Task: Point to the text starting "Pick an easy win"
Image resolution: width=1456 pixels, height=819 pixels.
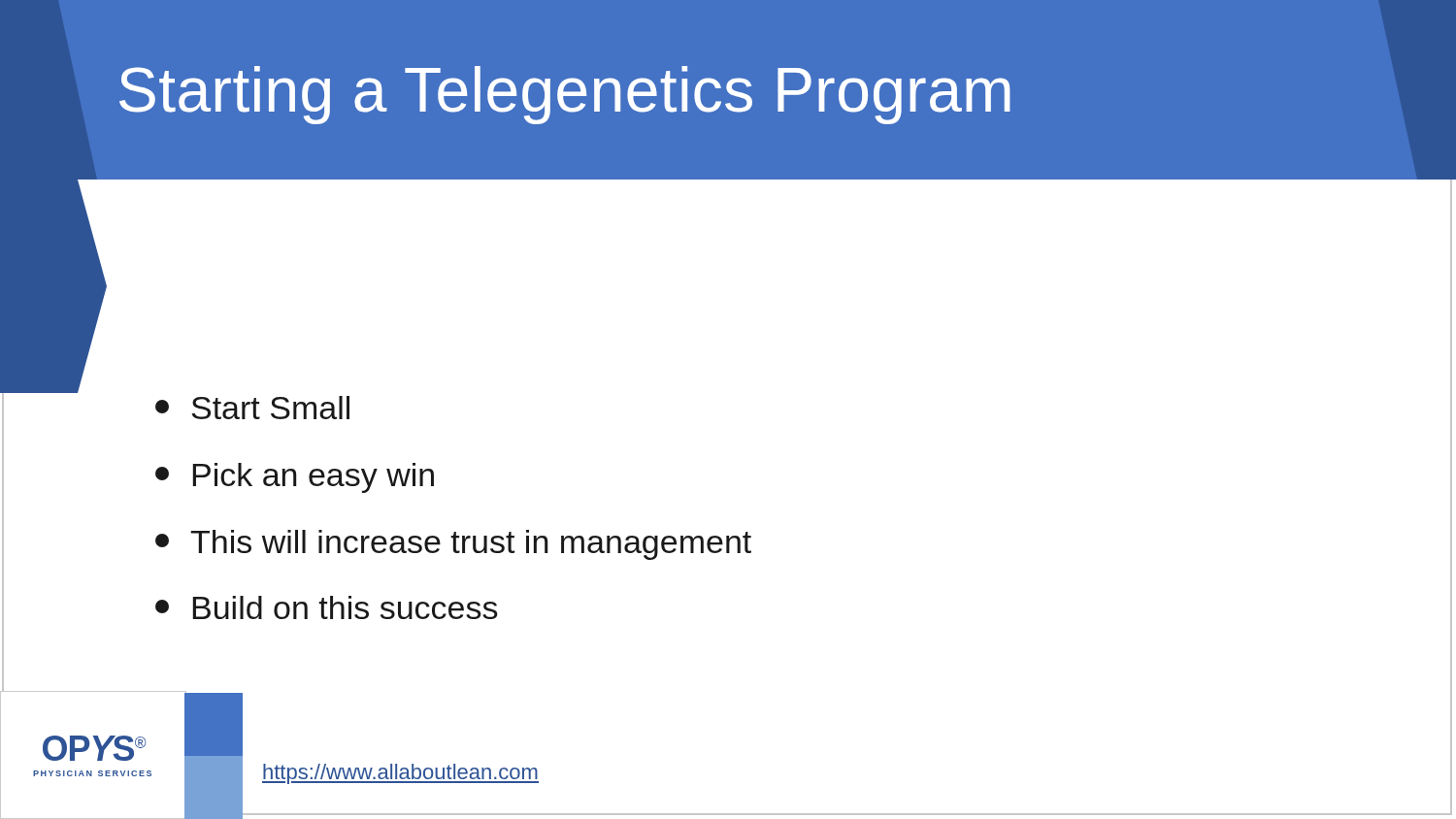Action: [296, 475]
